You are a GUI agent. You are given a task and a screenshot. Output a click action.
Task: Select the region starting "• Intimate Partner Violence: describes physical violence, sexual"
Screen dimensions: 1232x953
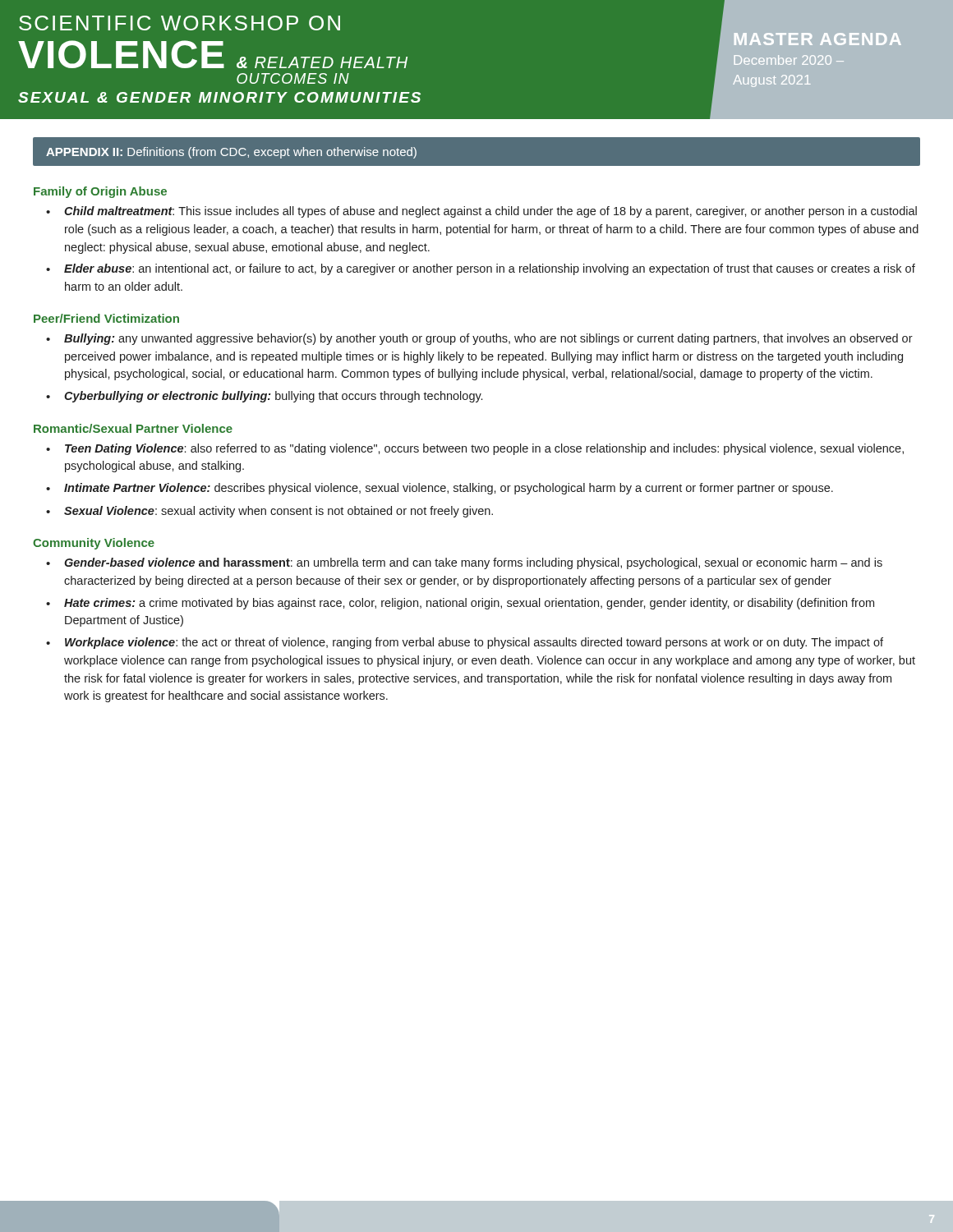(440, 489)
